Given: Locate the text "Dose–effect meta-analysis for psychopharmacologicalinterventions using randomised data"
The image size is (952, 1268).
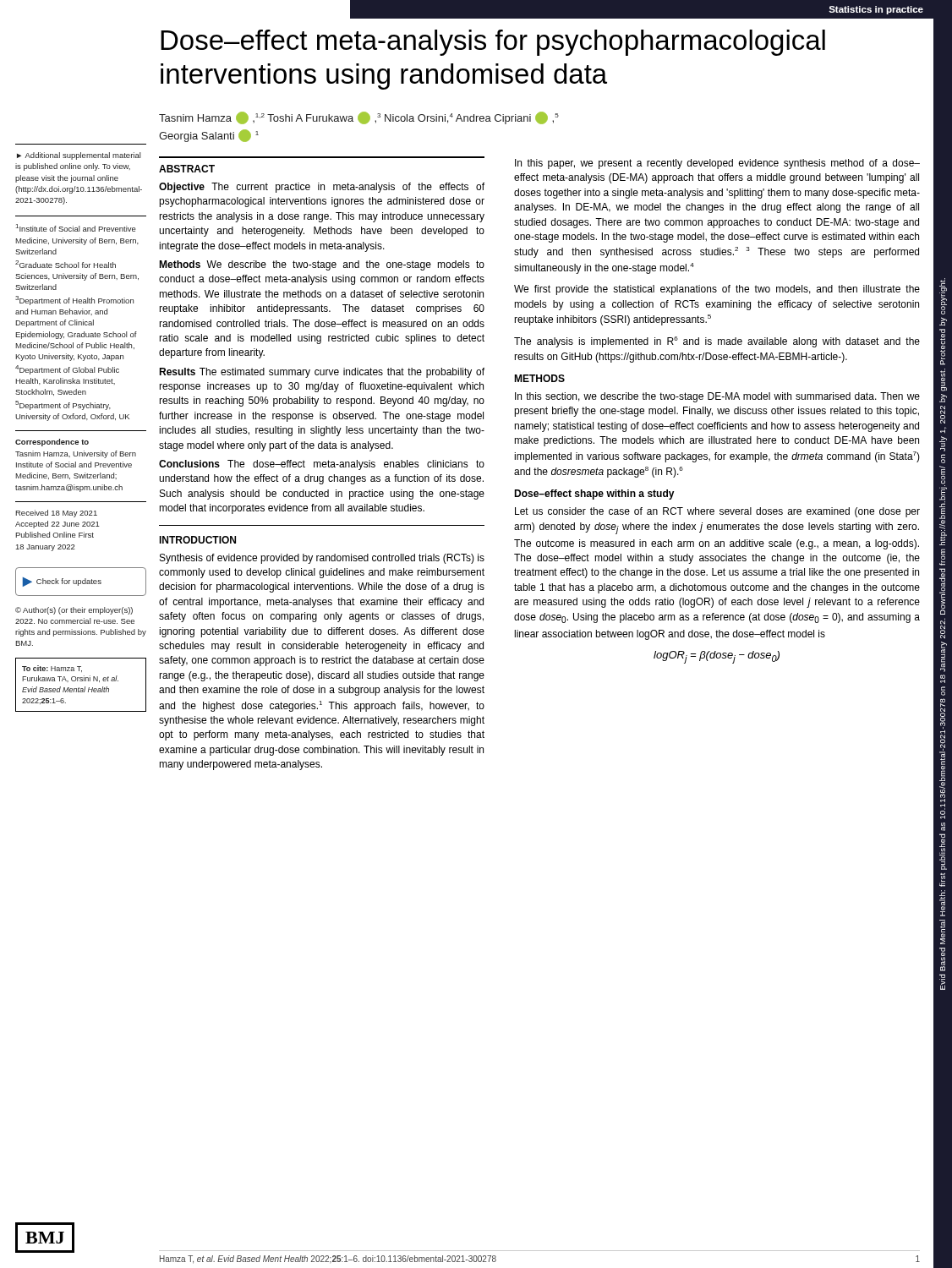Looking at the screenshot, I should [x=534, y=57].
